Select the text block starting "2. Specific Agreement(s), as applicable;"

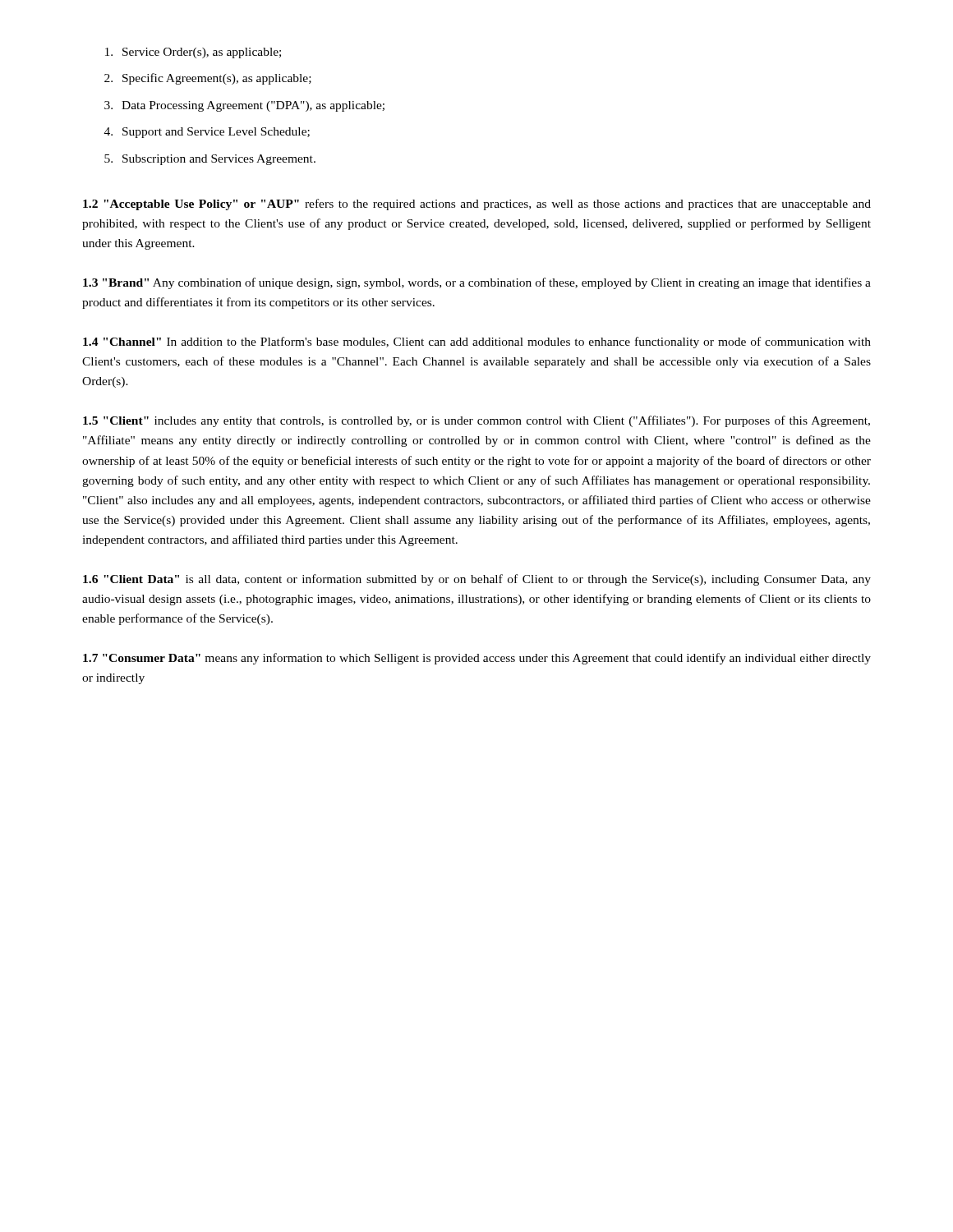point(208,79)
